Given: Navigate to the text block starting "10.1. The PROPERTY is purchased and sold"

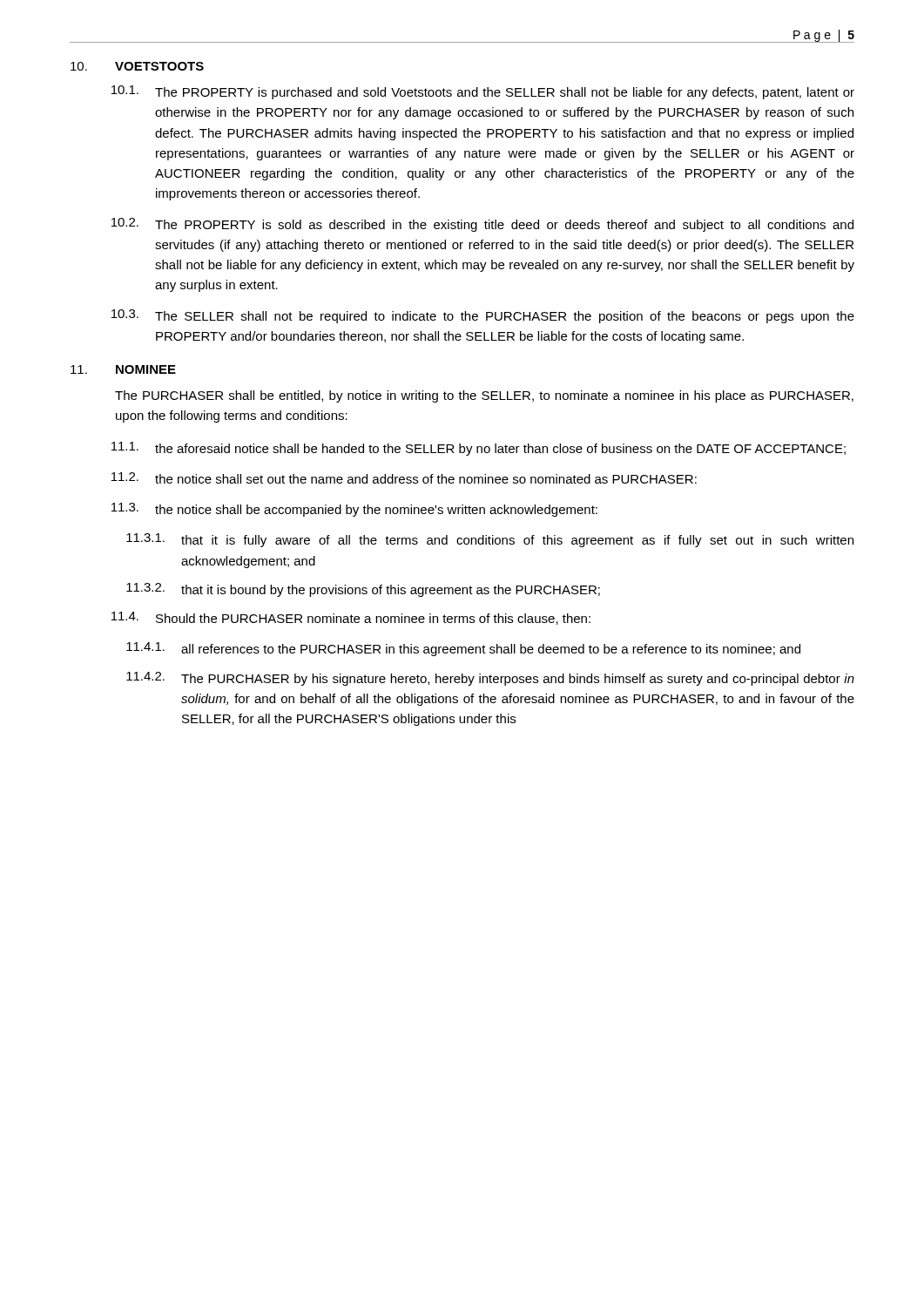Looking at the screenshot, I should 462,143.
